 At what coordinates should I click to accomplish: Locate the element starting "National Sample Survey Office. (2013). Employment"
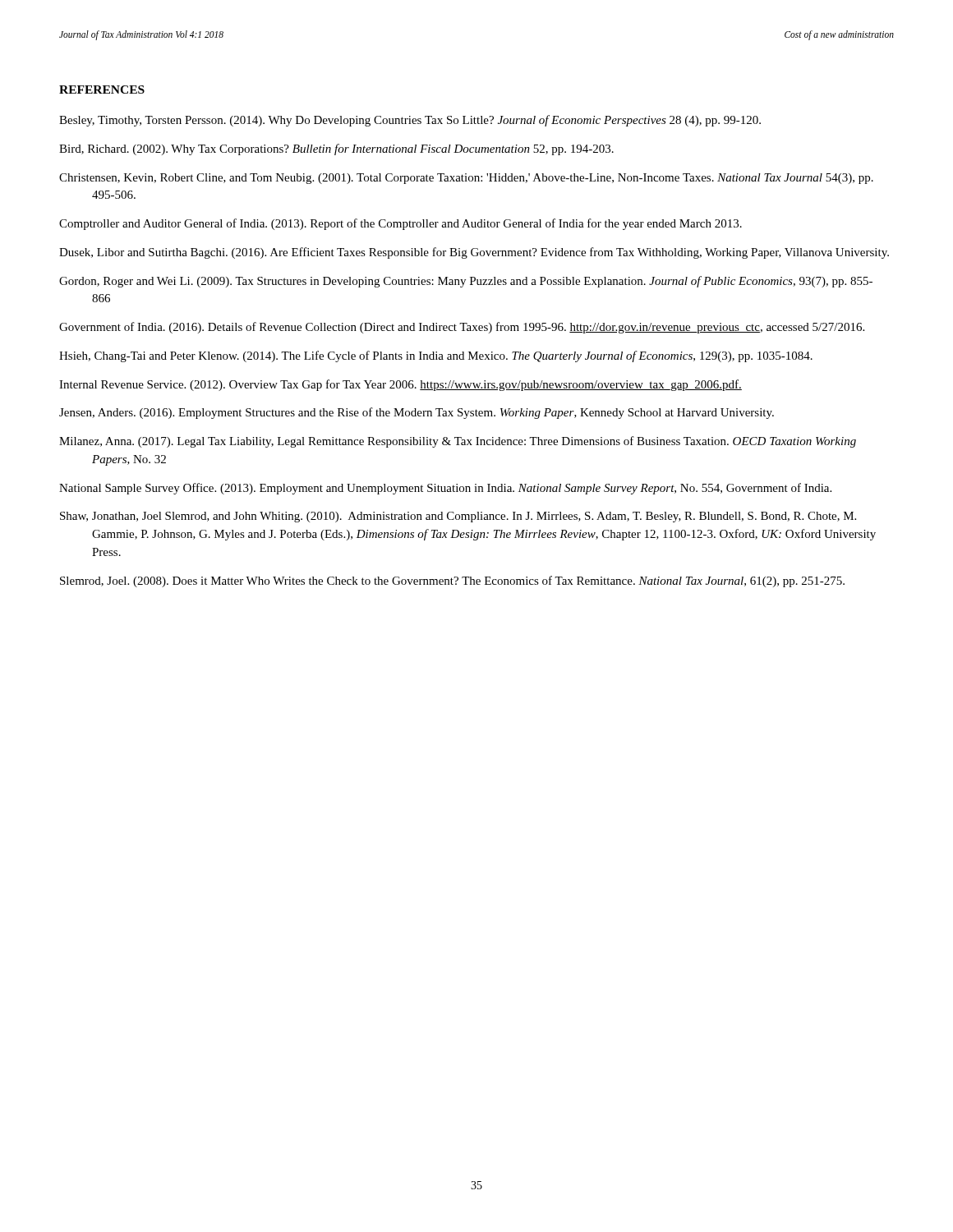point(446,488)
